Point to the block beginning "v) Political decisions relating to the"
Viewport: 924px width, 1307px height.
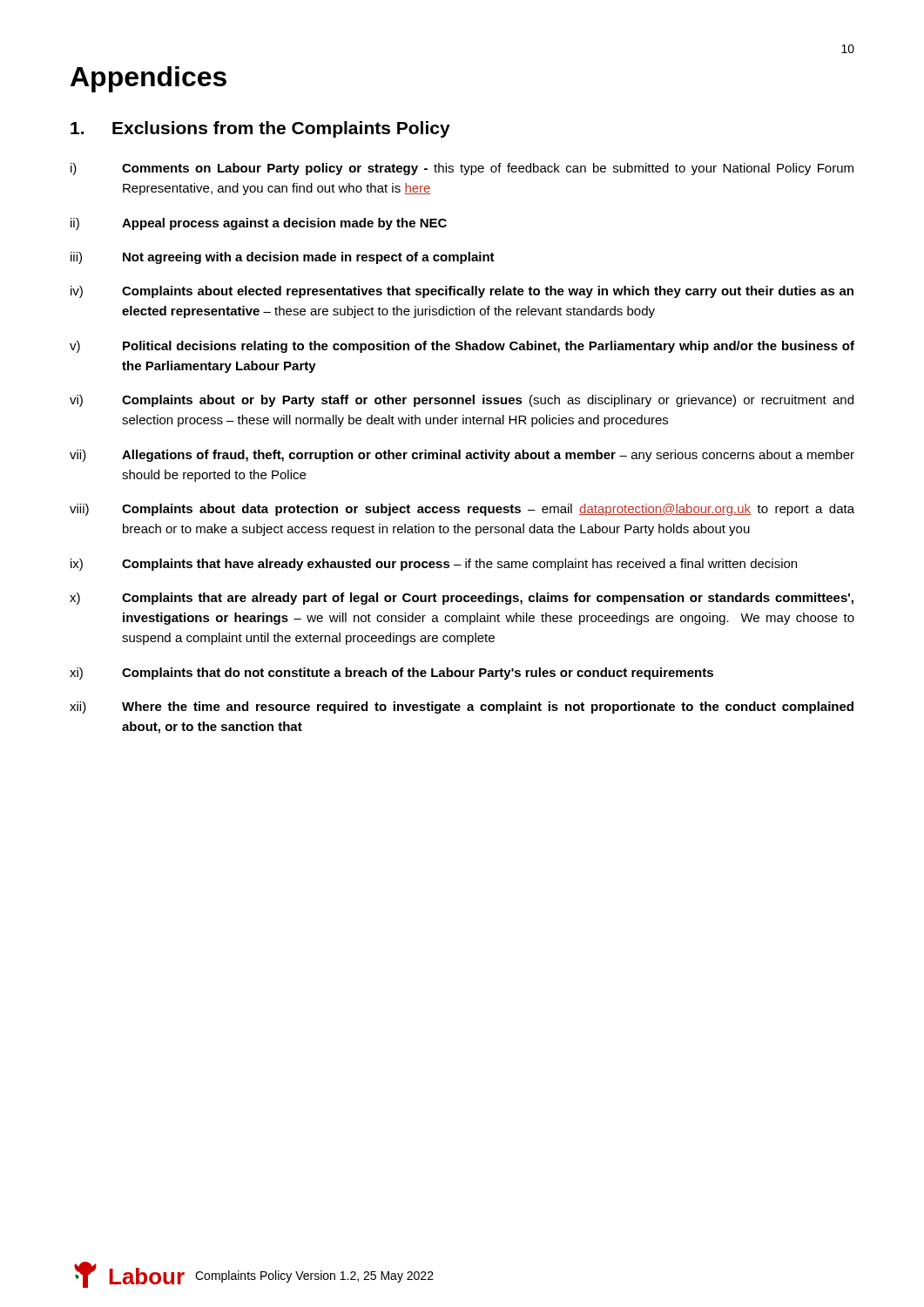[462, 355]
